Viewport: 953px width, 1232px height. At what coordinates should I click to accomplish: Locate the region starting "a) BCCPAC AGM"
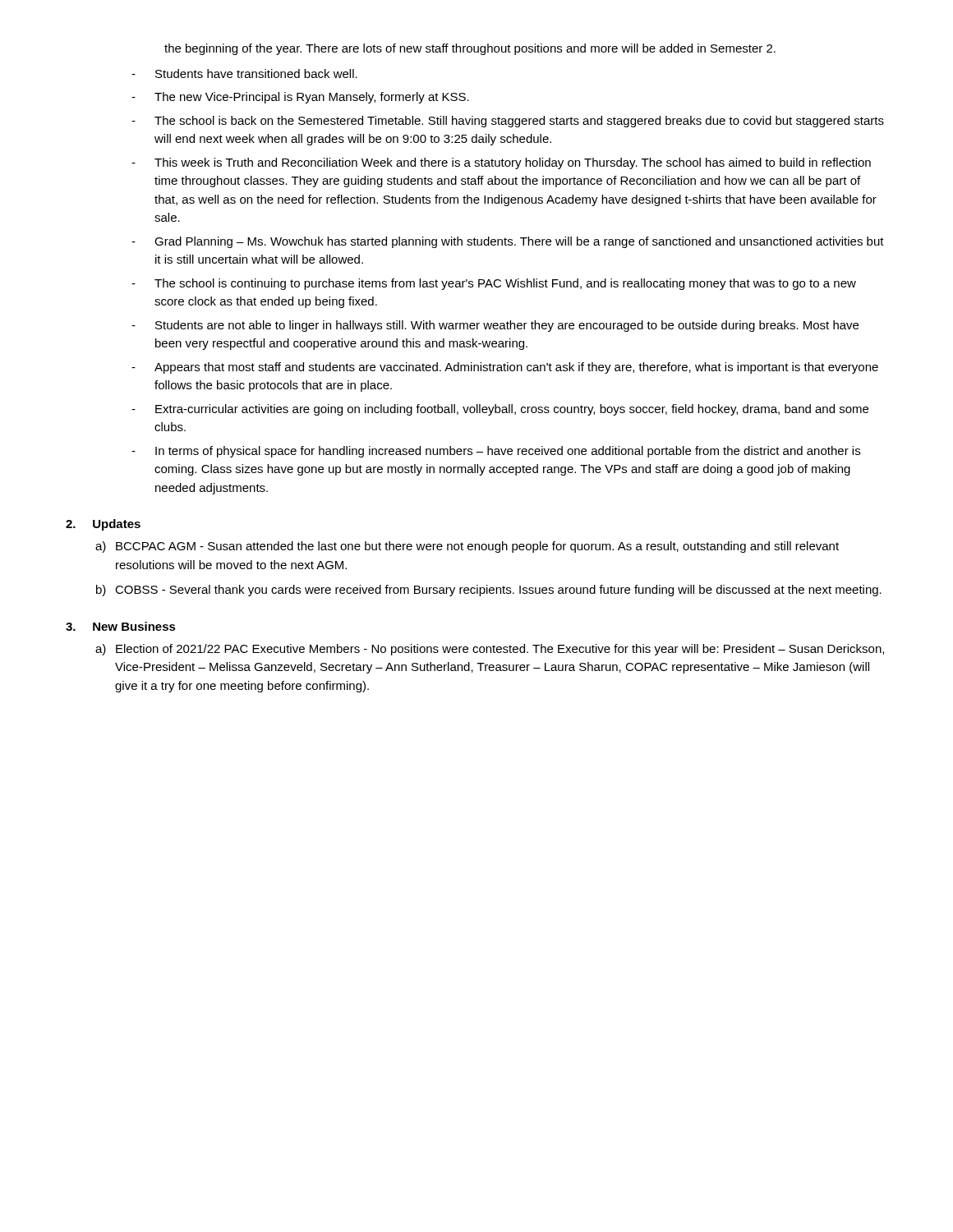point(467,554)
